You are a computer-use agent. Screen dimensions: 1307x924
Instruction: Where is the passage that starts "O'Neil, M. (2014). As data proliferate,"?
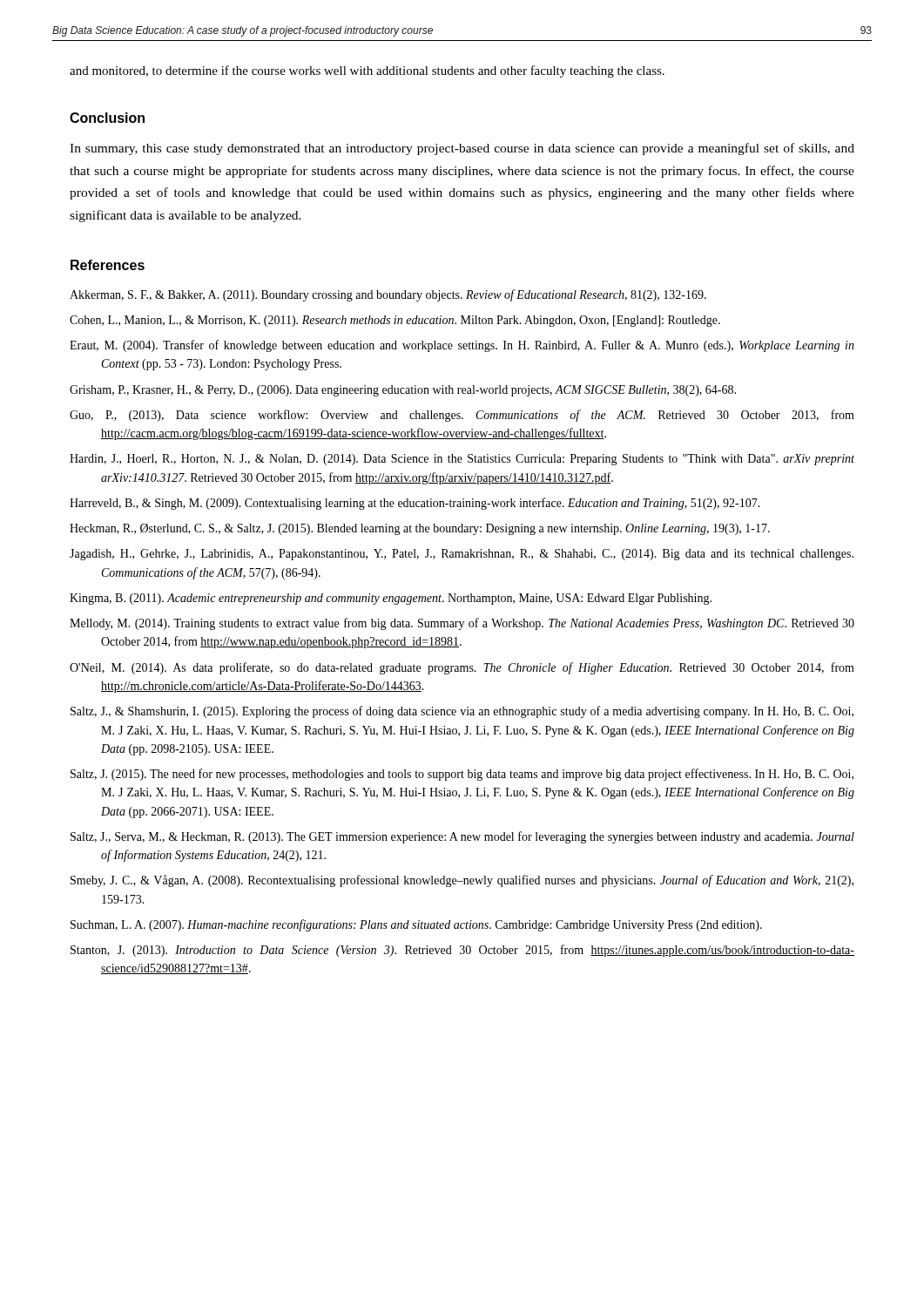pyautogui.click(x=462, y=677)
